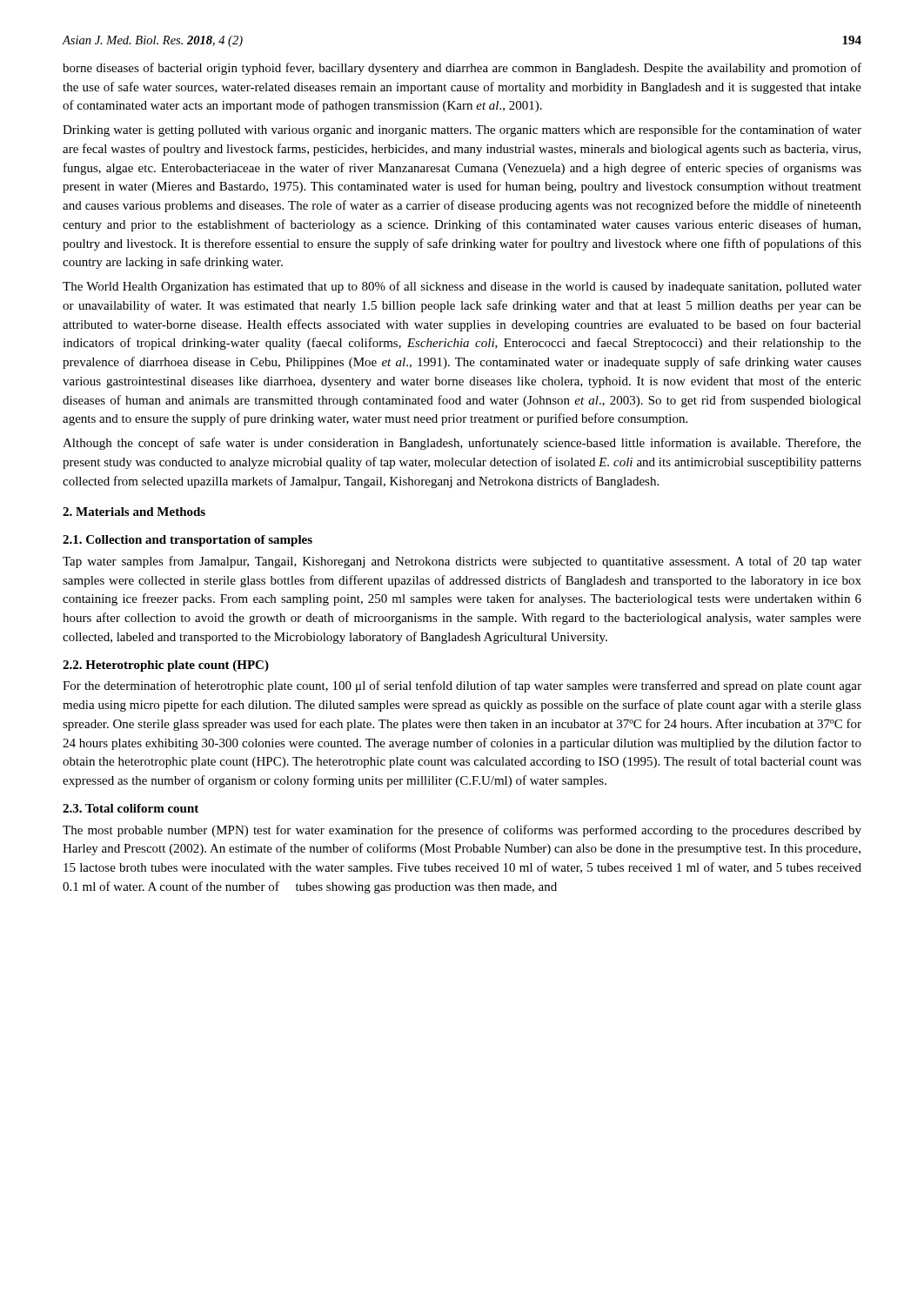Locate the section header that says "2.2. Heterotrophic plate count"
The height and width of the screenshot is (1305, 924).
(166, 664)
